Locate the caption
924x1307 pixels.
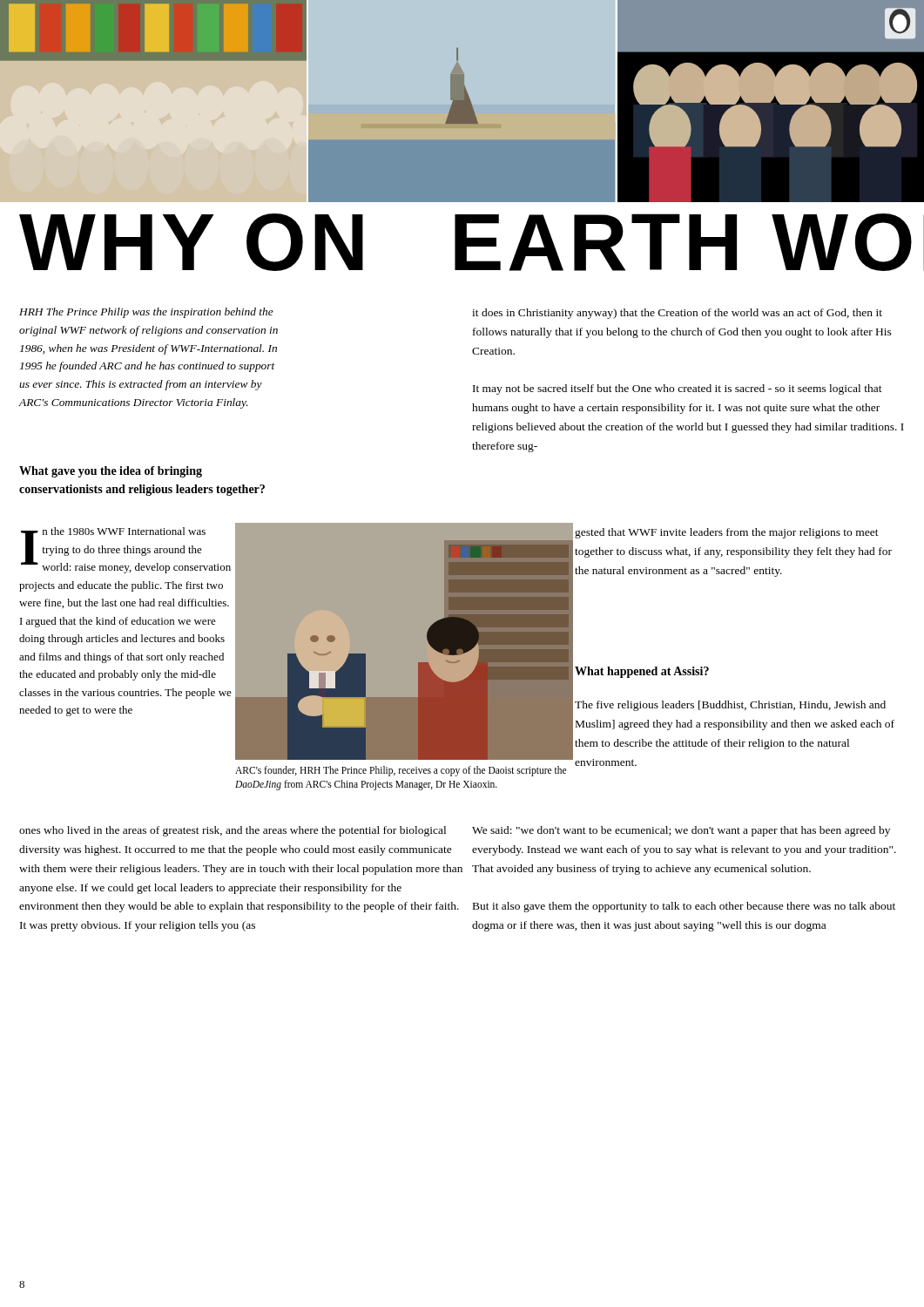[401, 777]
